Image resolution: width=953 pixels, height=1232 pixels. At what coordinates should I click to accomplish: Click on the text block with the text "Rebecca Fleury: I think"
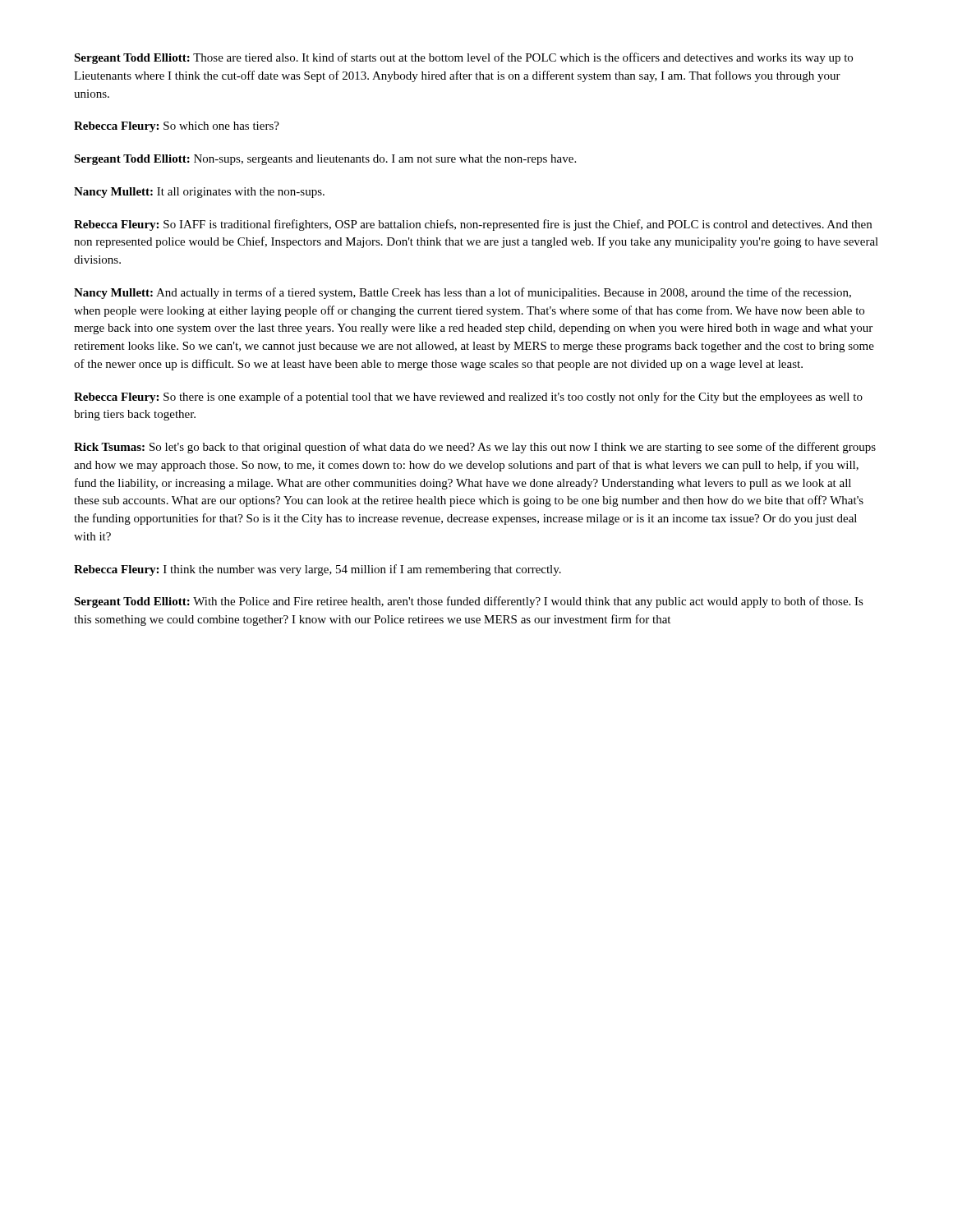click(x=318, y=569)
